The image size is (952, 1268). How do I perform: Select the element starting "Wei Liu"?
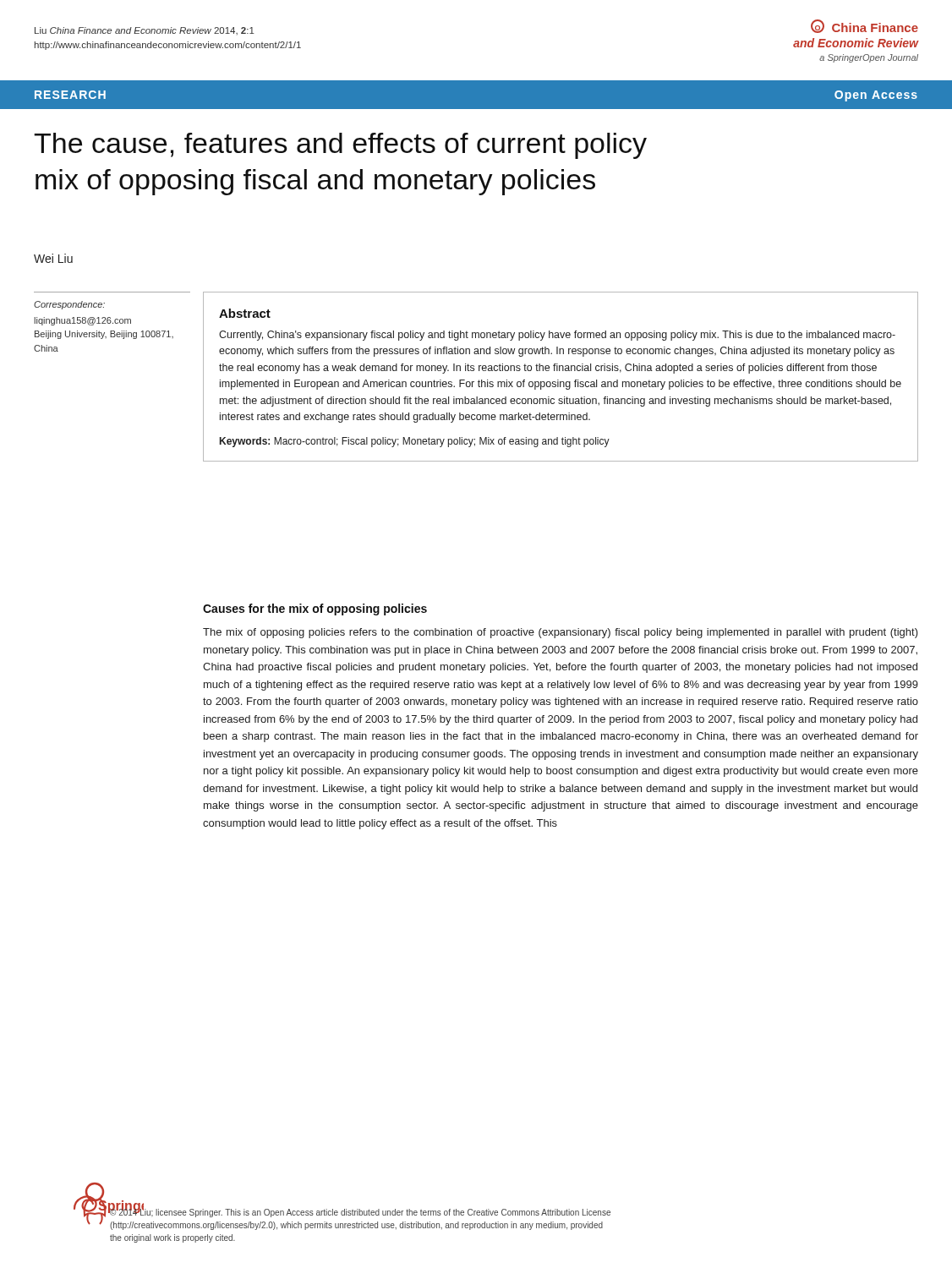(53, 259)
